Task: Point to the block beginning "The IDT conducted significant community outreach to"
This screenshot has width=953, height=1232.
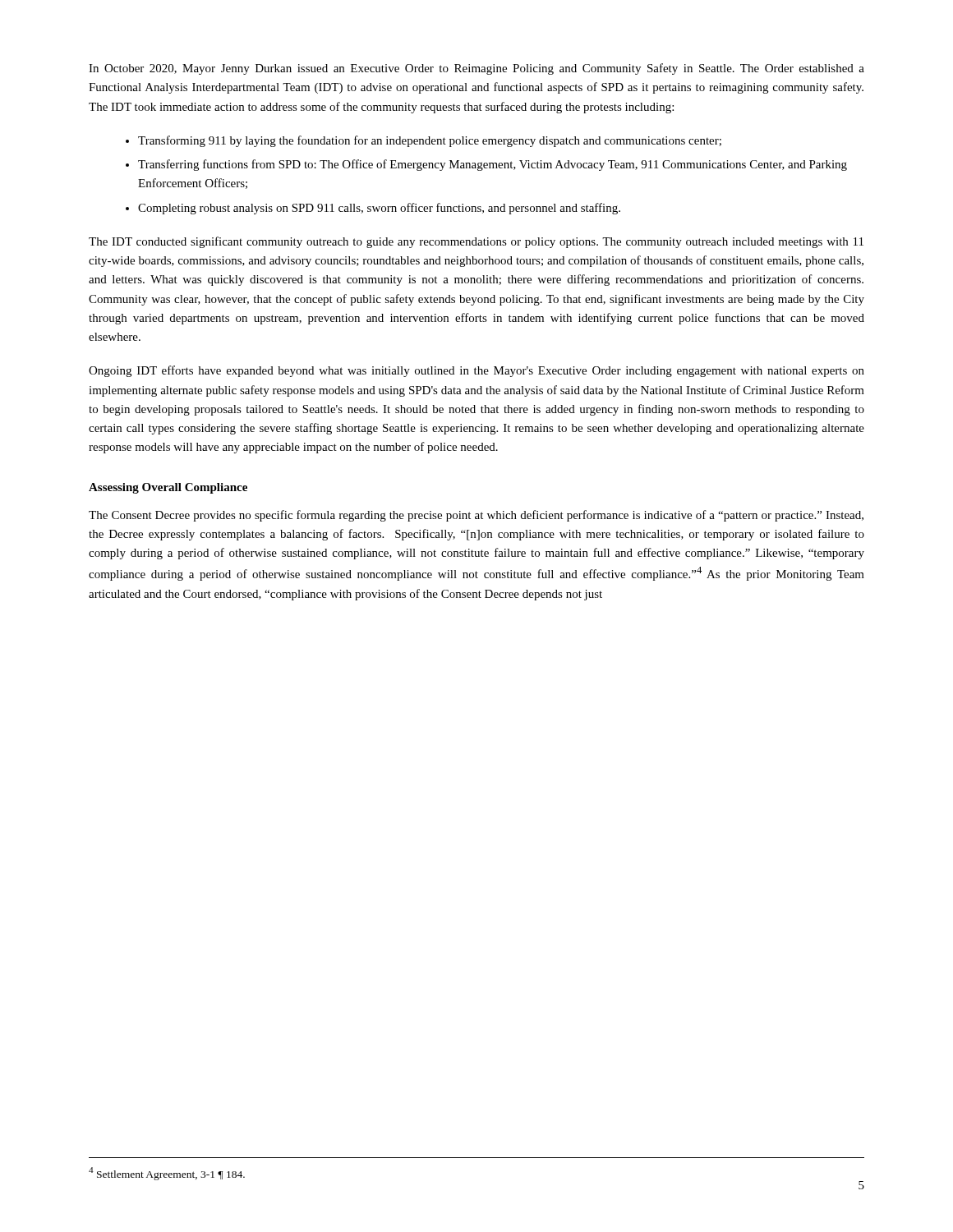Action: 476,289
